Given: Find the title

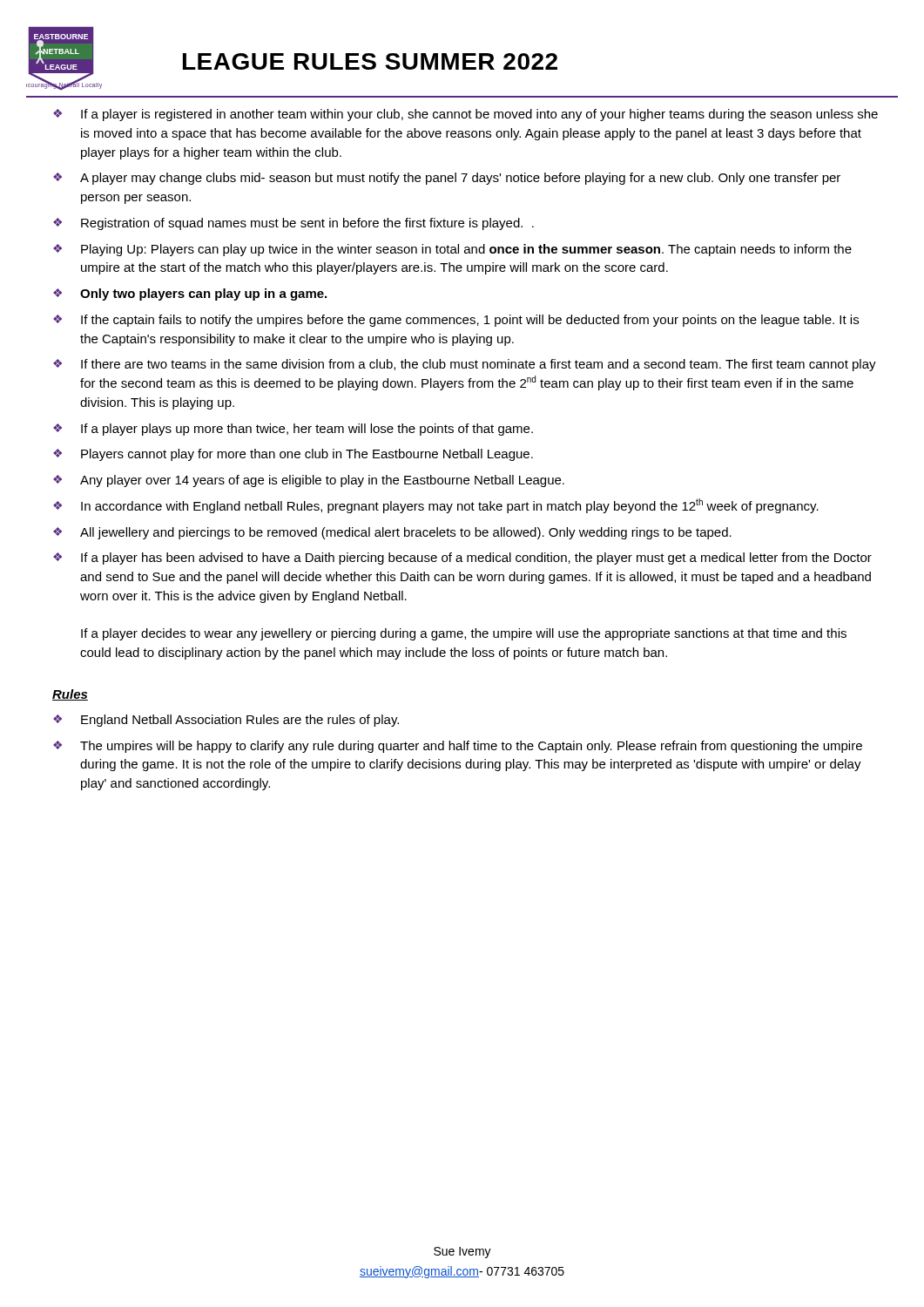Looking at the screenshot, I should [x=370, y=61].
